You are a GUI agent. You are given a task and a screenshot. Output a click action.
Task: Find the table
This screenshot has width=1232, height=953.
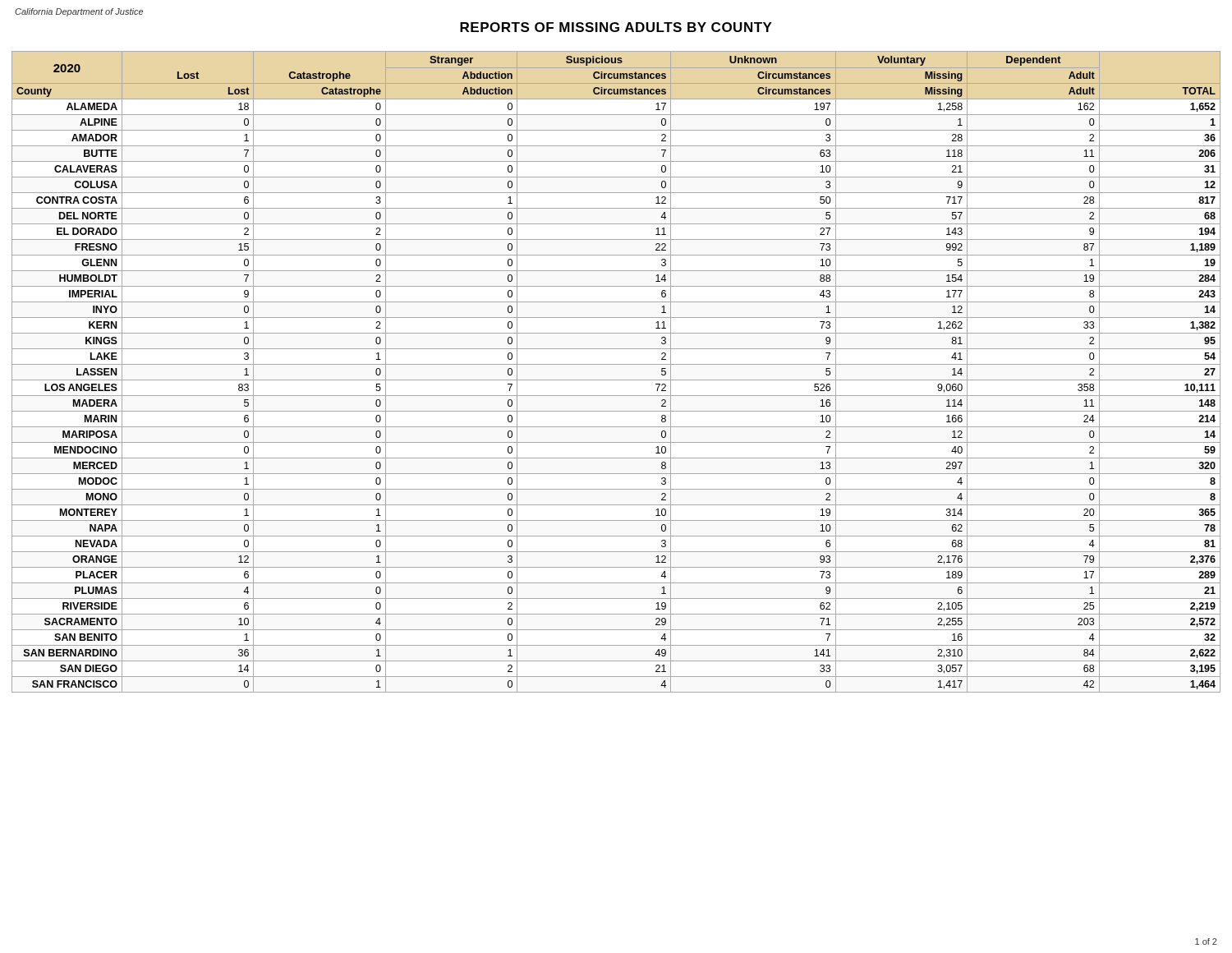pos(616,372)
